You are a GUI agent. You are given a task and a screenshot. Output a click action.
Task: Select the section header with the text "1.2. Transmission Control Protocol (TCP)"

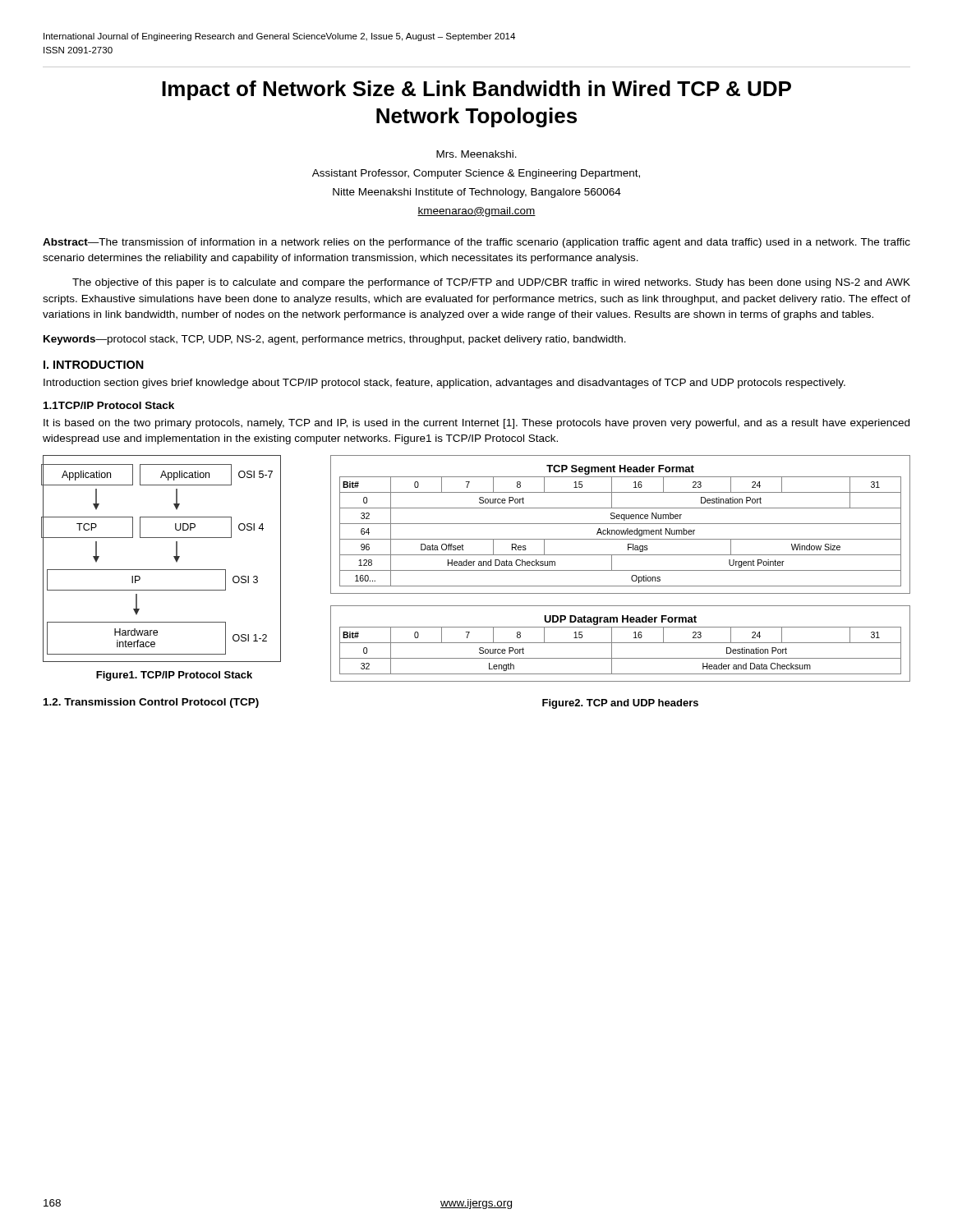(151, 702)
